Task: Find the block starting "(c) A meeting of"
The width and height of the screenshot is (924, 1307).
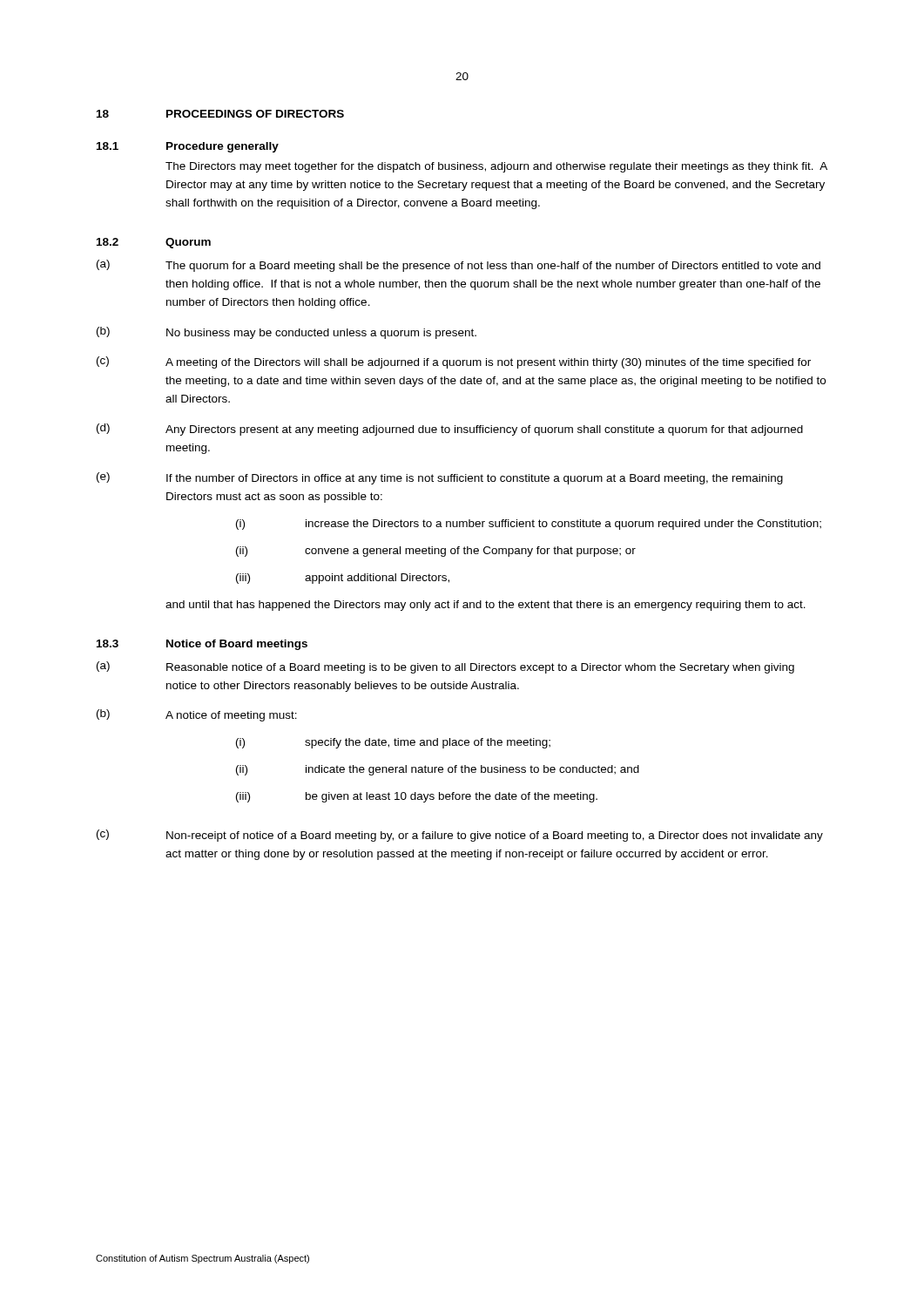Action: point(462,382)
